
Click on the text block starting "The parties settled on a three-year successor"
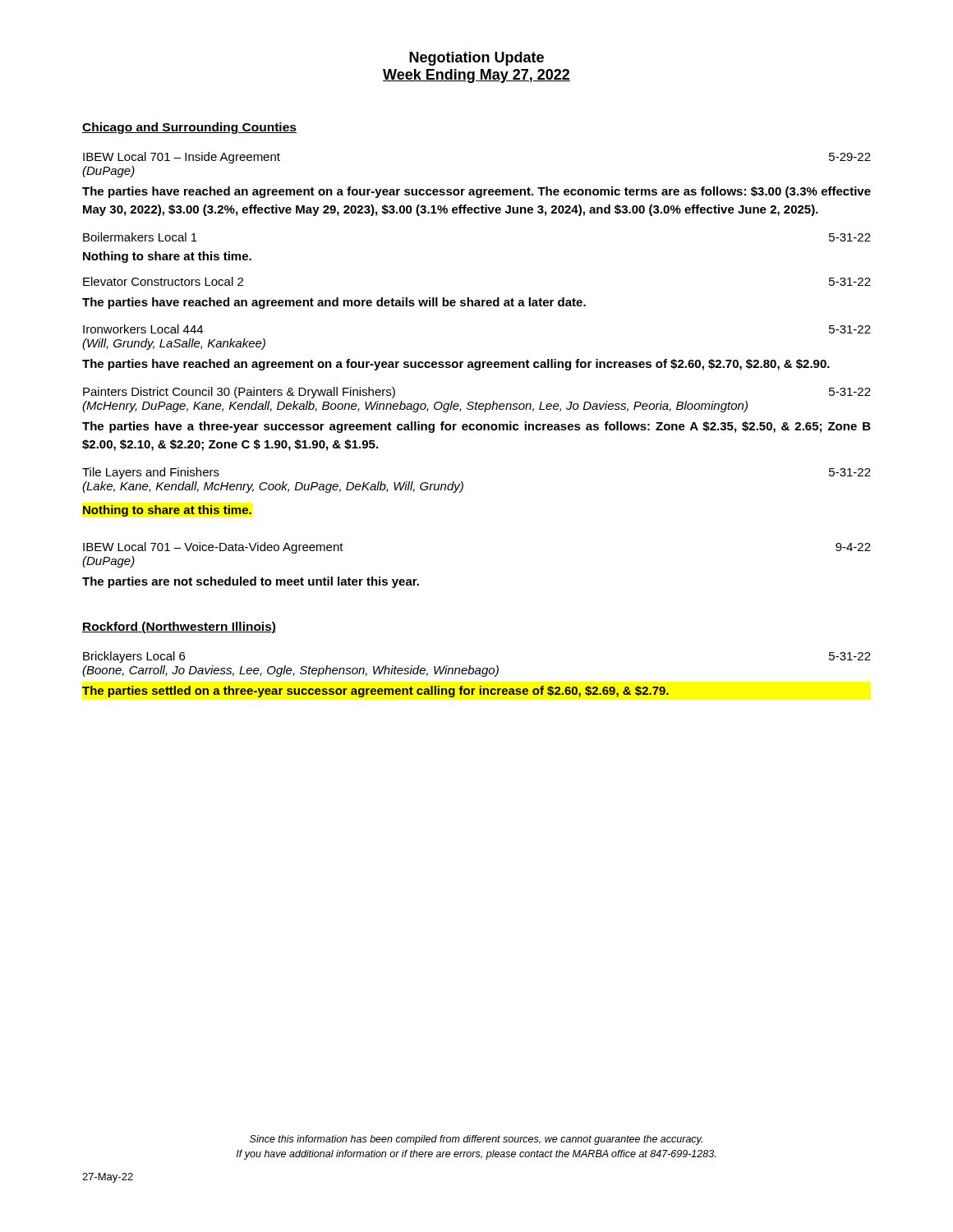tap(376, 691)
